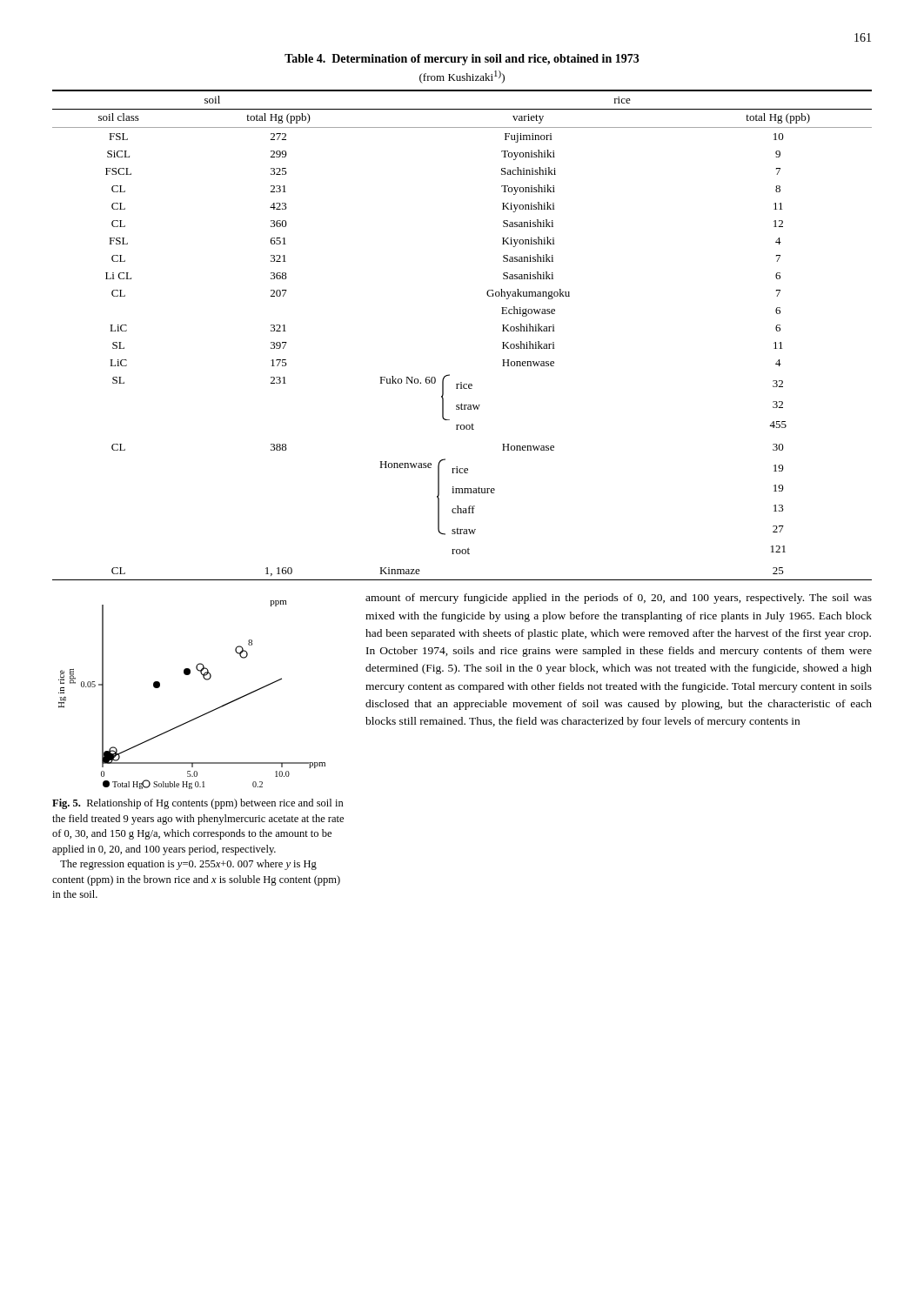Point to the caption beginning "Table 4. Determination of mercury in soil and"
Screen dimensions: 1305x924
[462, 59]
